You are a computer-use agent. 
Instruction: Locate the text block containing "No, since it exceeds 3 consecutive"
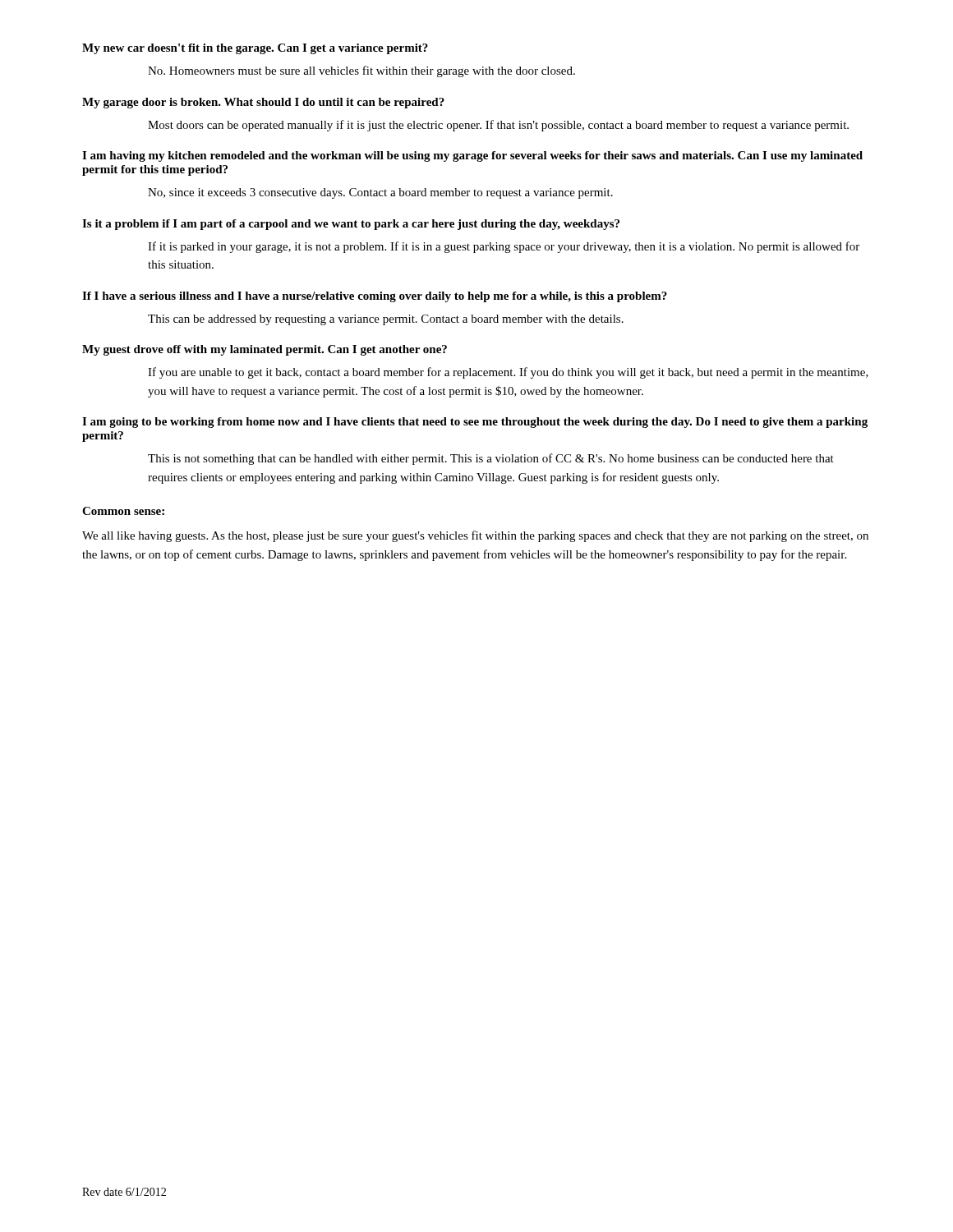tap(381, 192)
